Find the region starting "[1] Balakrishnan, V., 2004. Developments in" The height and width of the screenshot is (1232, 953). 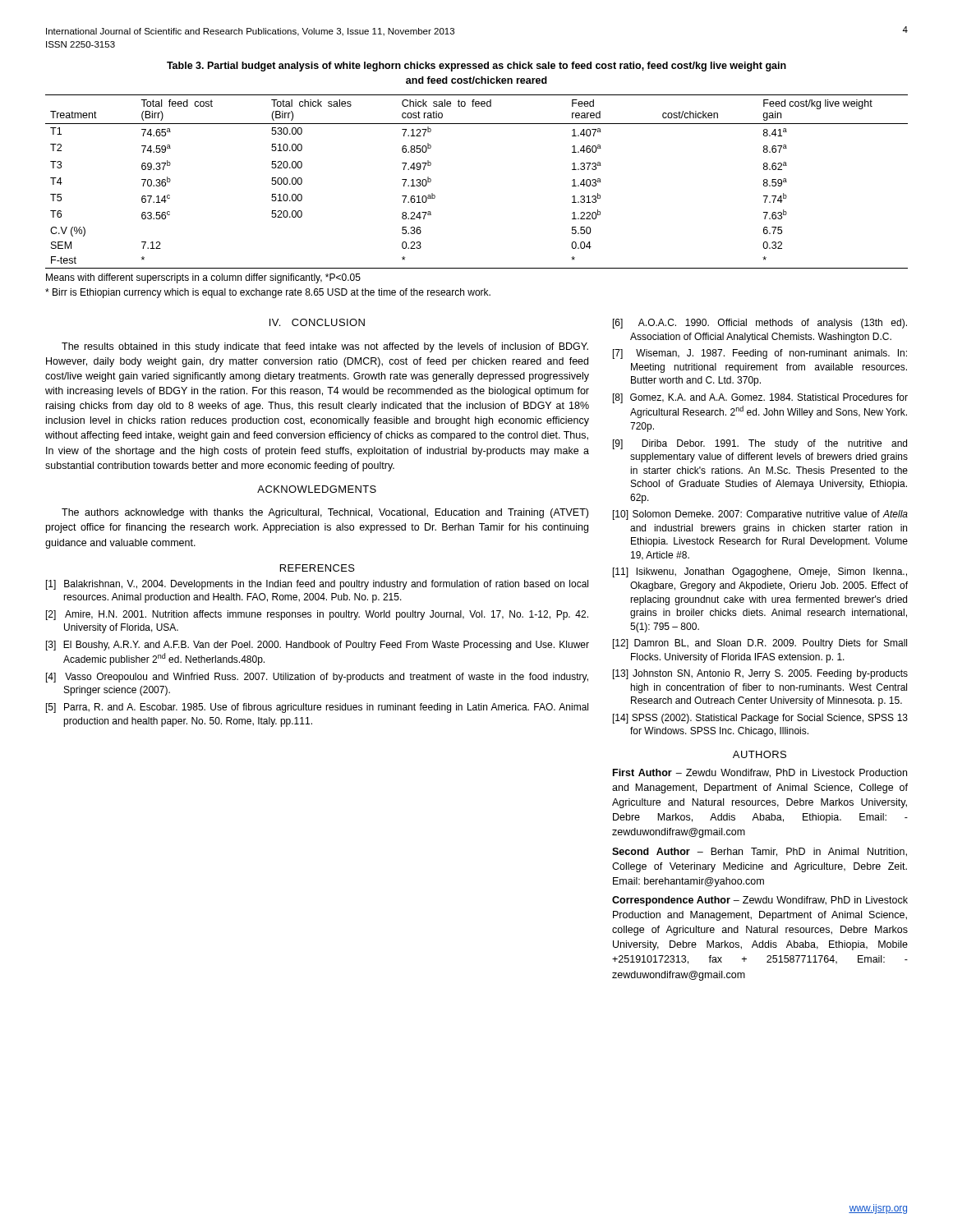317,590
